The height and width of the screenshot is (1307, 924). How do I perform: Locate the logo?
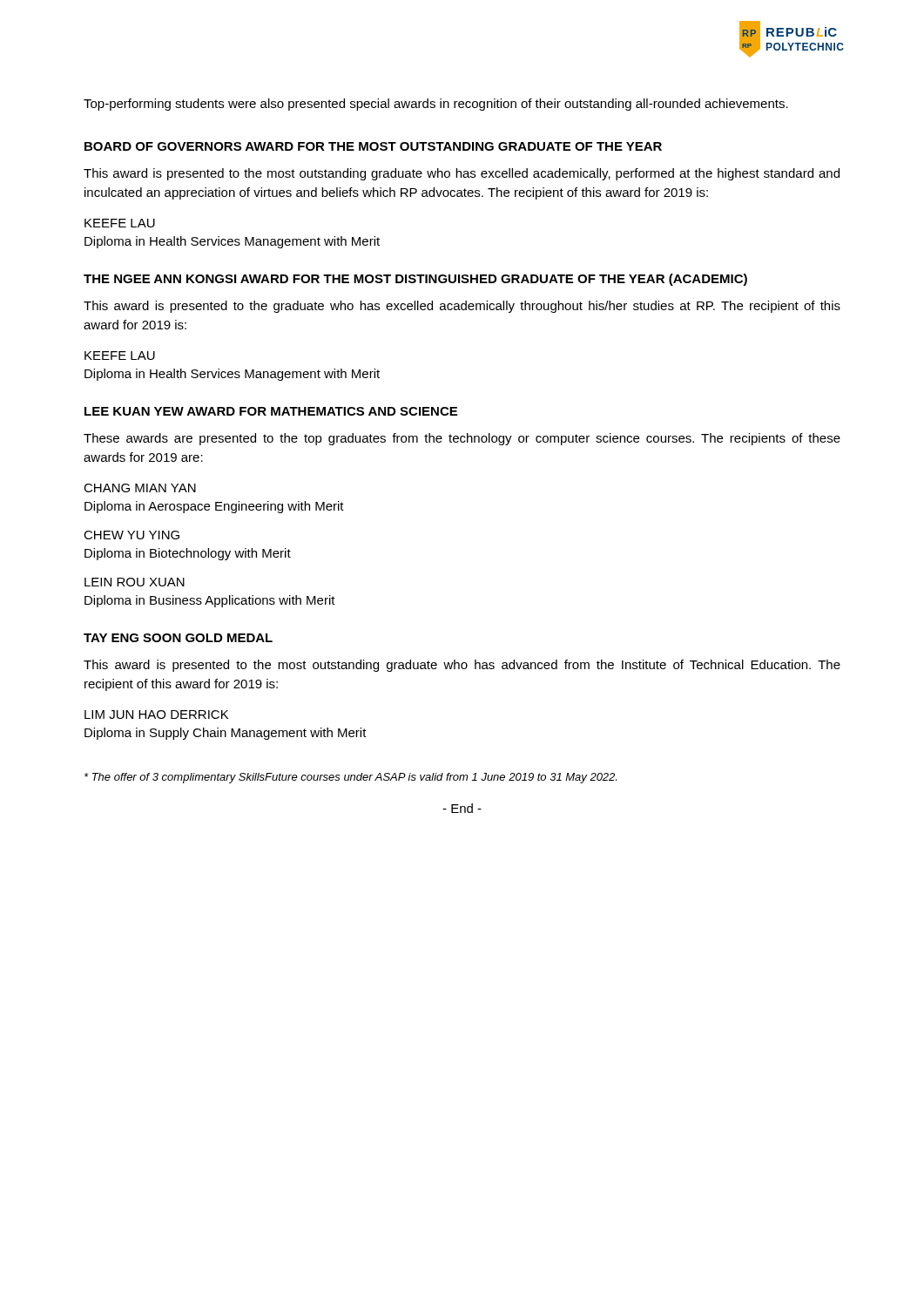[793, 42]
